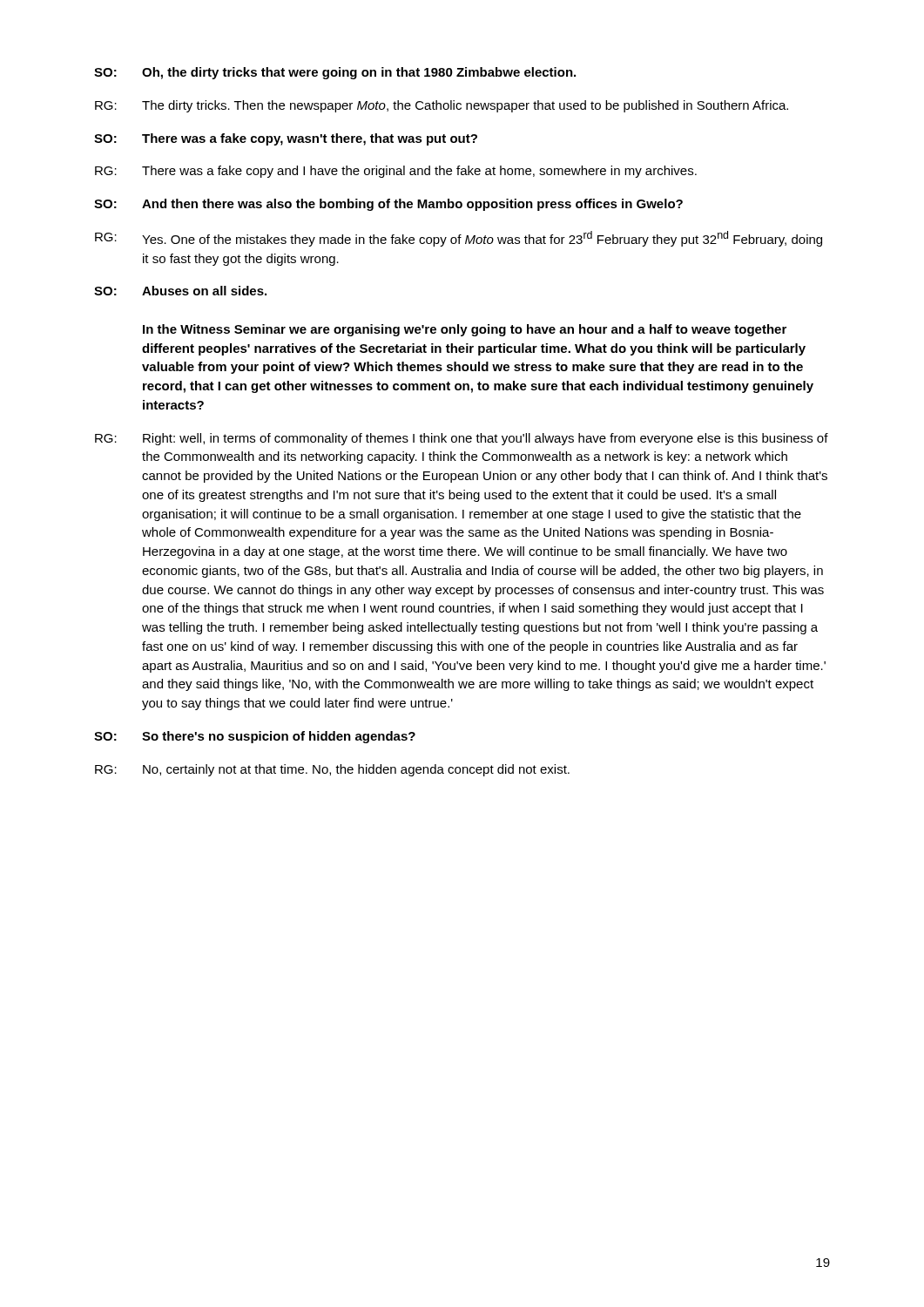
Task: Navigate to the text starting "SO: And then there was"
Action: point(462,204)
